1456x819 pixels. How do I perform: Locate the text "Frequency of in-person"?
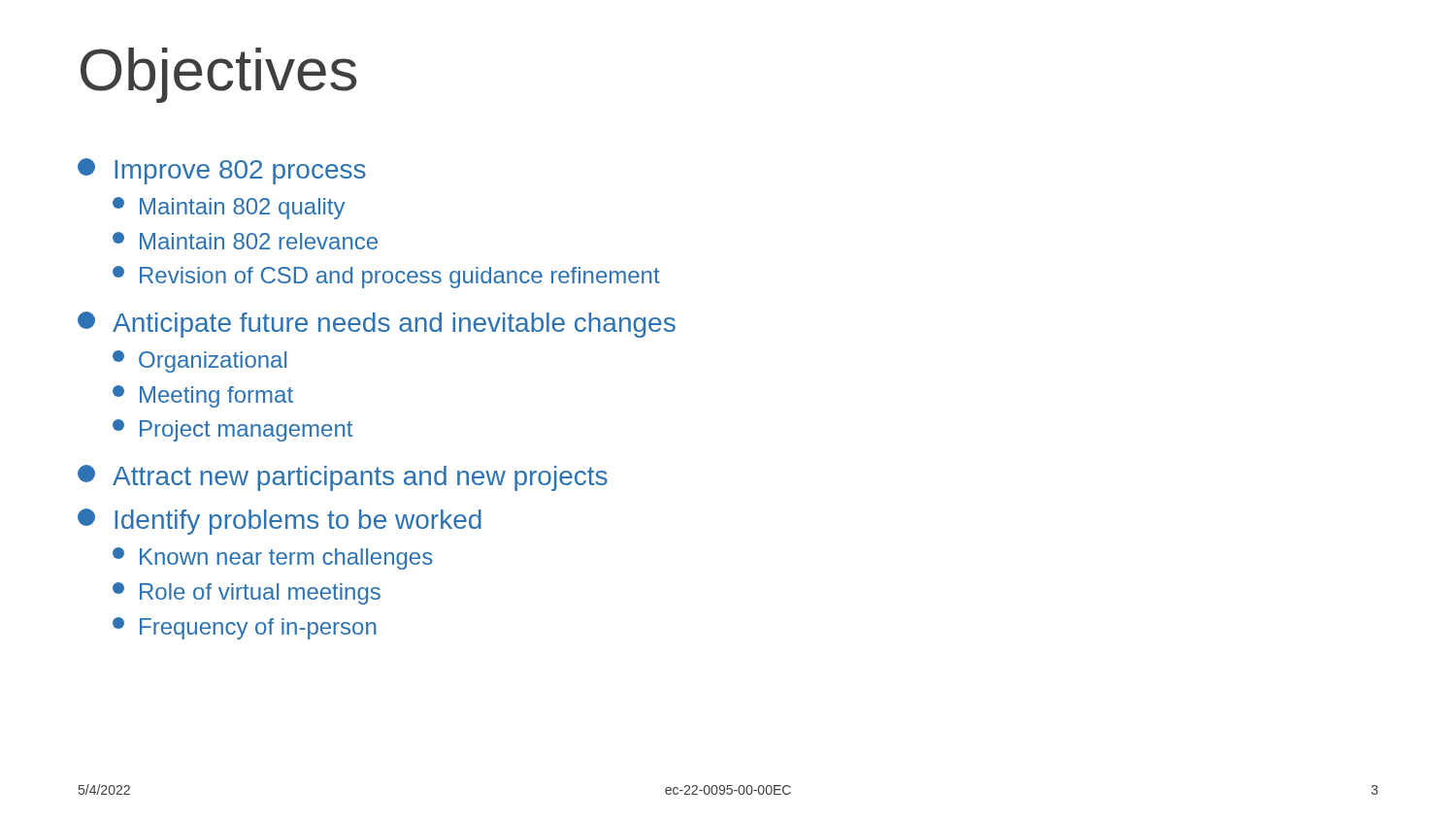[x=245, y=626]
